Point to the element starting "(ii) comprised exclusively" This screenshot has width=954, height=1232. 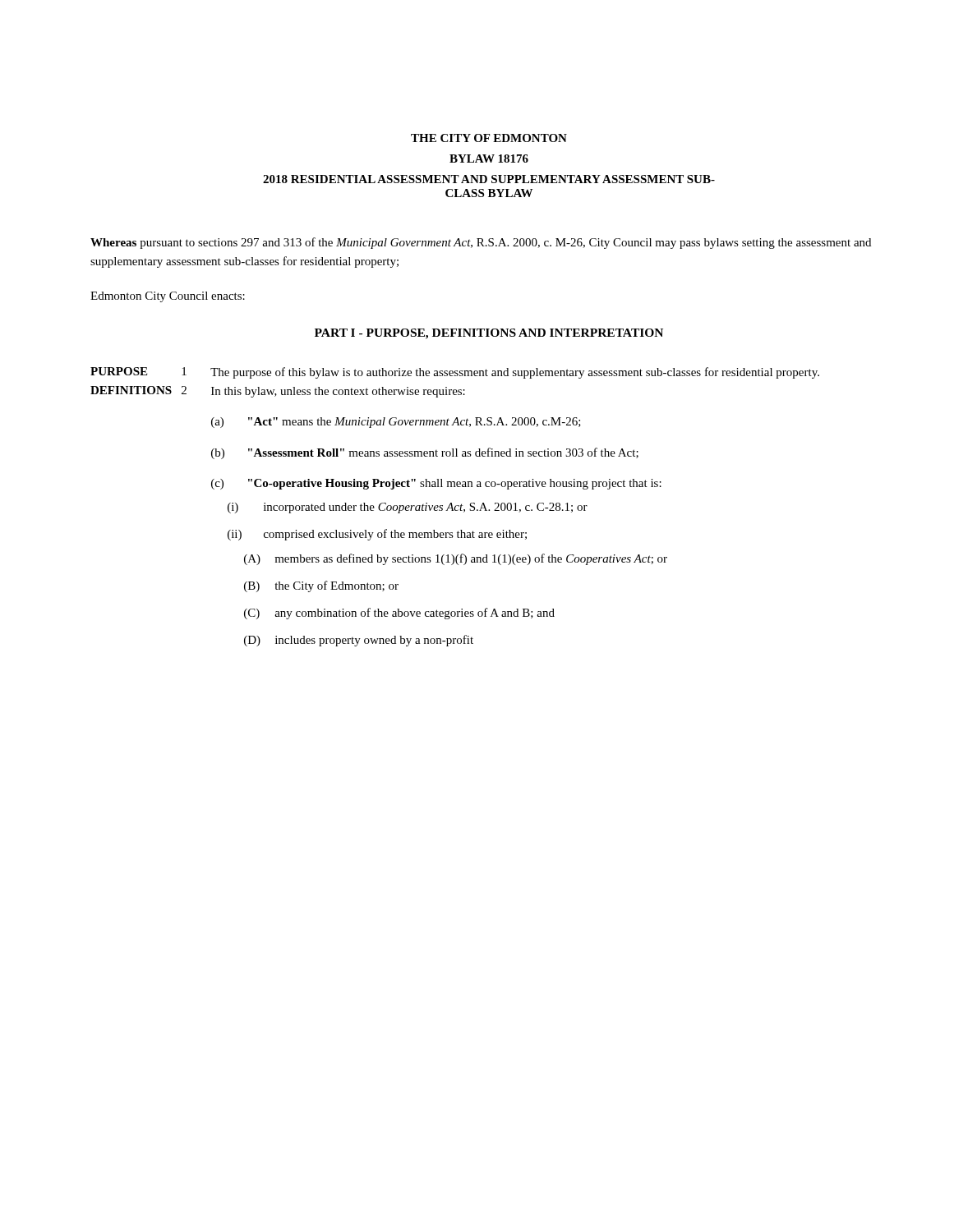point(377,535)
